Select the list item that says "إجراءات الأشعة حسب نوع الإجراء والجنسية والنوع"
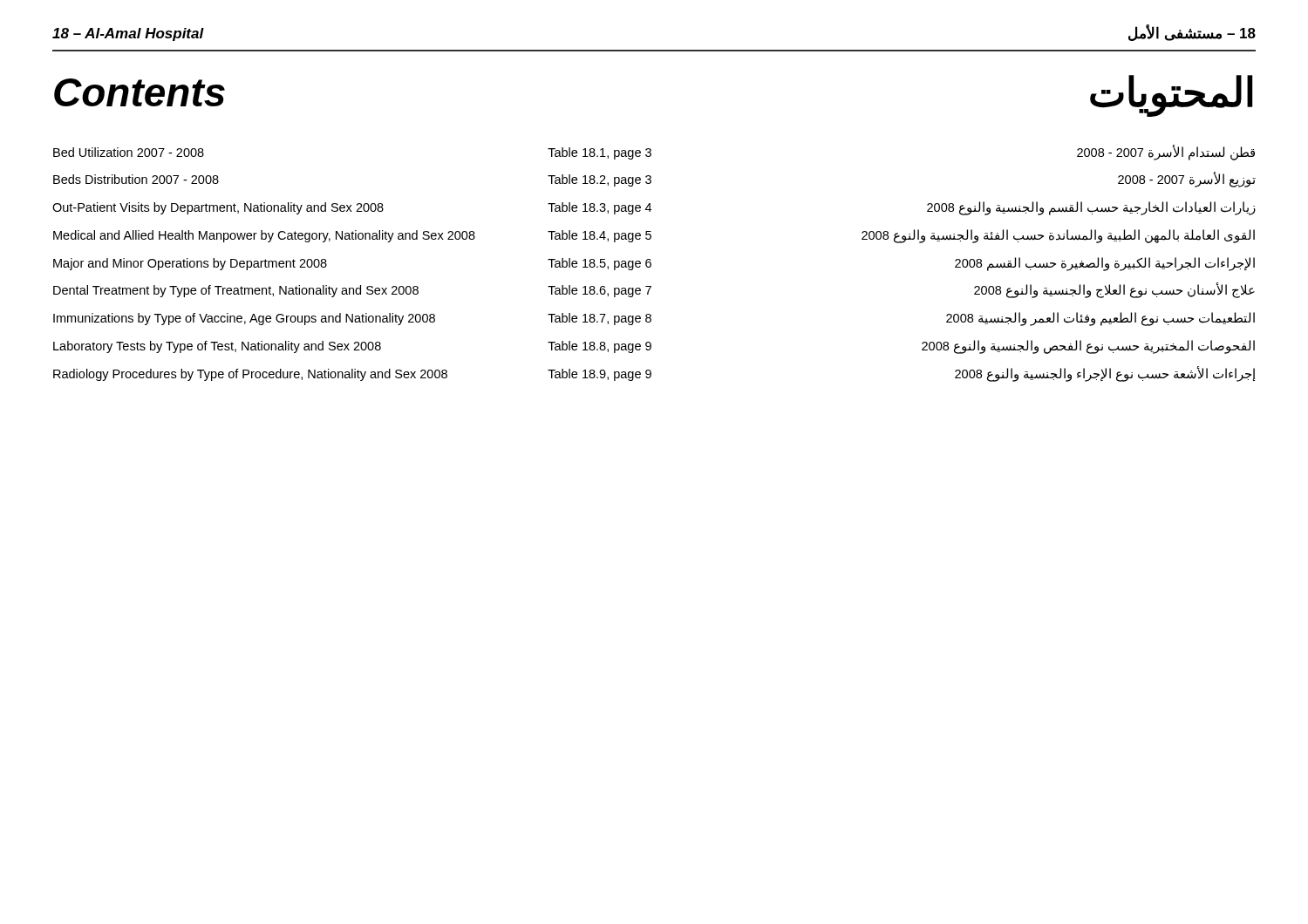Screen dimensions: 924x1308 point(1105,374)
